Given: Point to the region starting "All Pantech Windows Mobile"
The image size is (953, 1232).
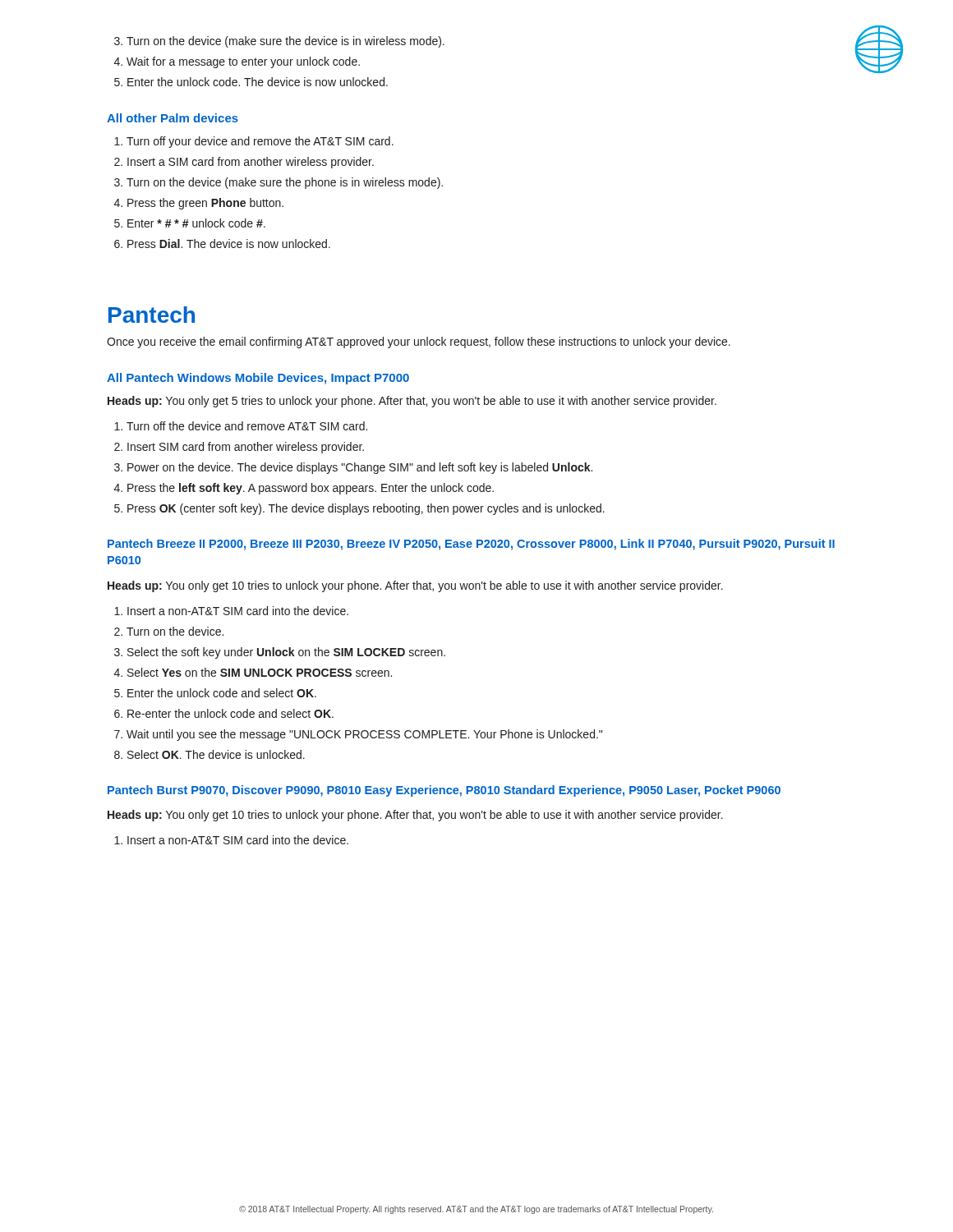Looking at the screenshot, I should (x=258, y=377).
